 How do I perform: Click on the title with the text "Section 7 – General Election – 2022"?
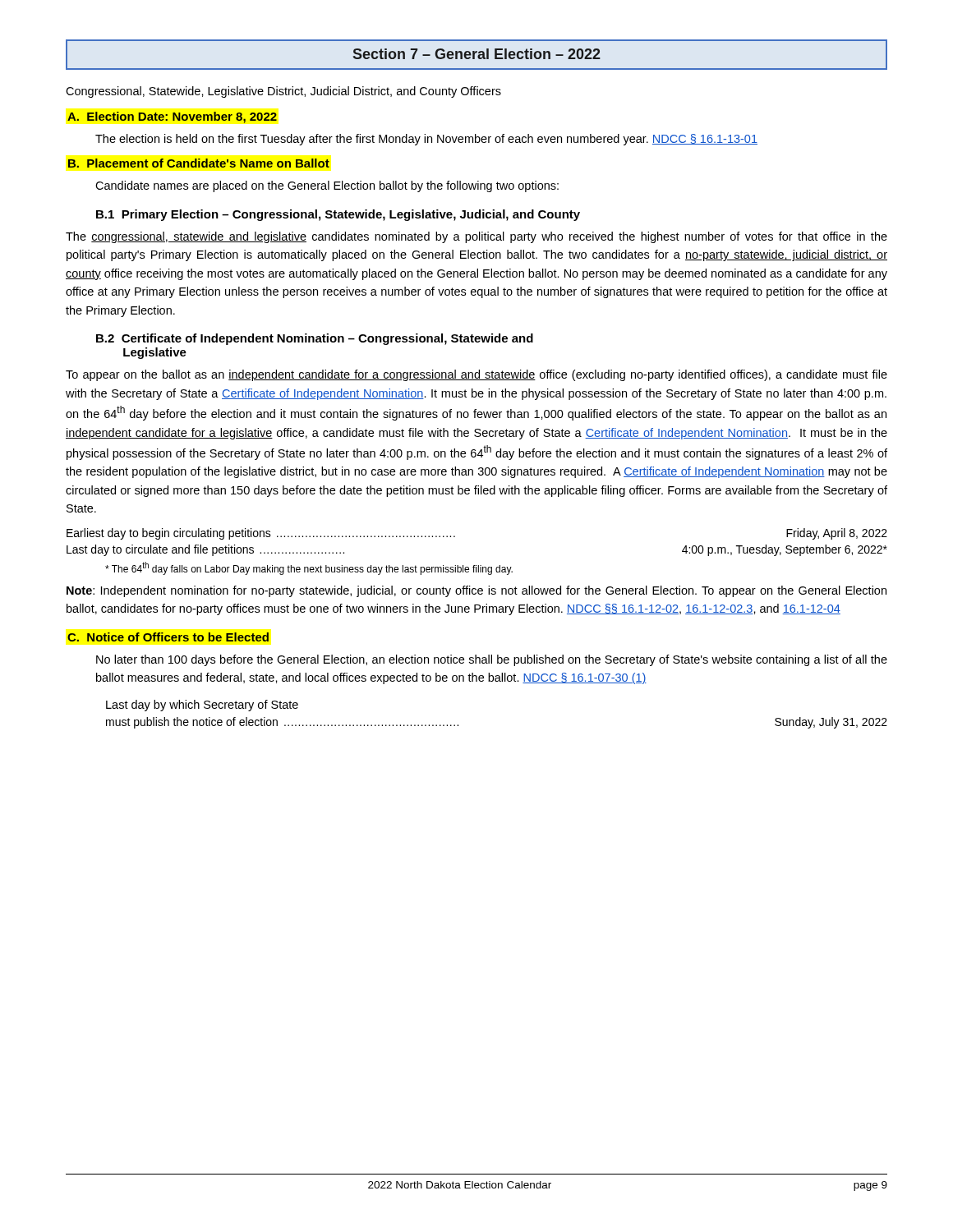(x=476, y=55)
